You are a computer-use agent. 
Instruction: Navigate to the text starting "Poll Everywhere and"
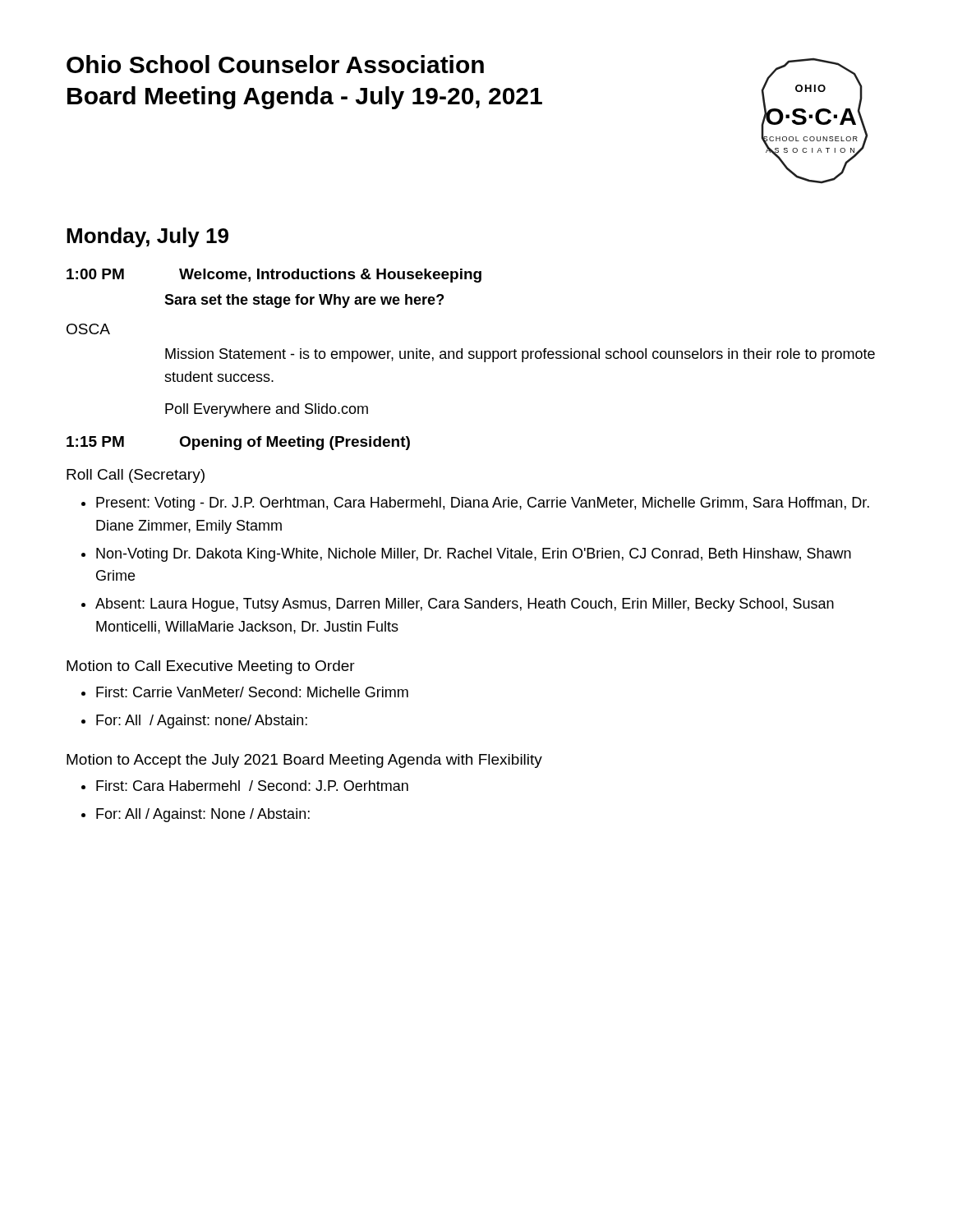click(x=267, y=409)
